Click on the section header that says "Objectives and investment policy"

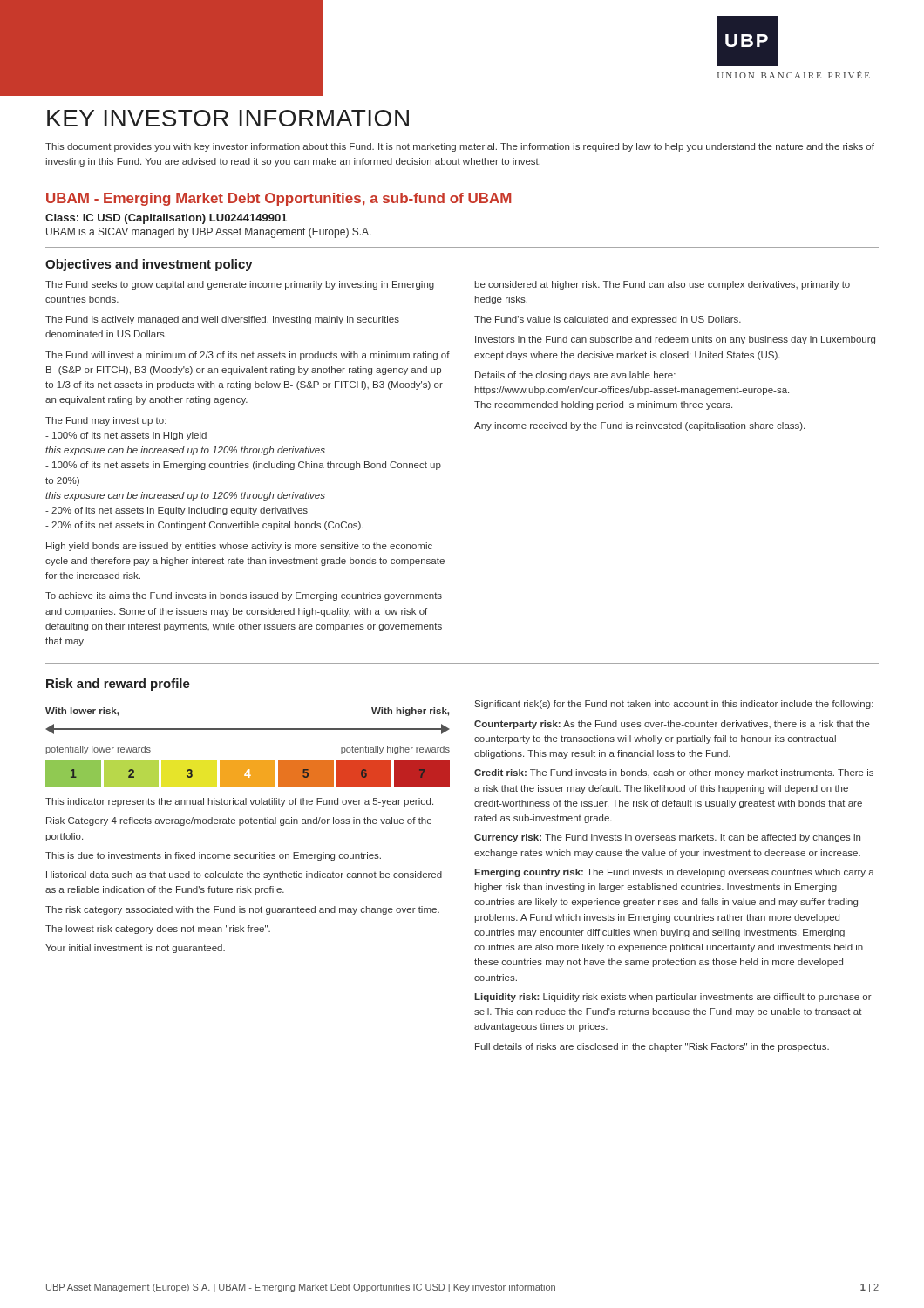coord(149,263)
